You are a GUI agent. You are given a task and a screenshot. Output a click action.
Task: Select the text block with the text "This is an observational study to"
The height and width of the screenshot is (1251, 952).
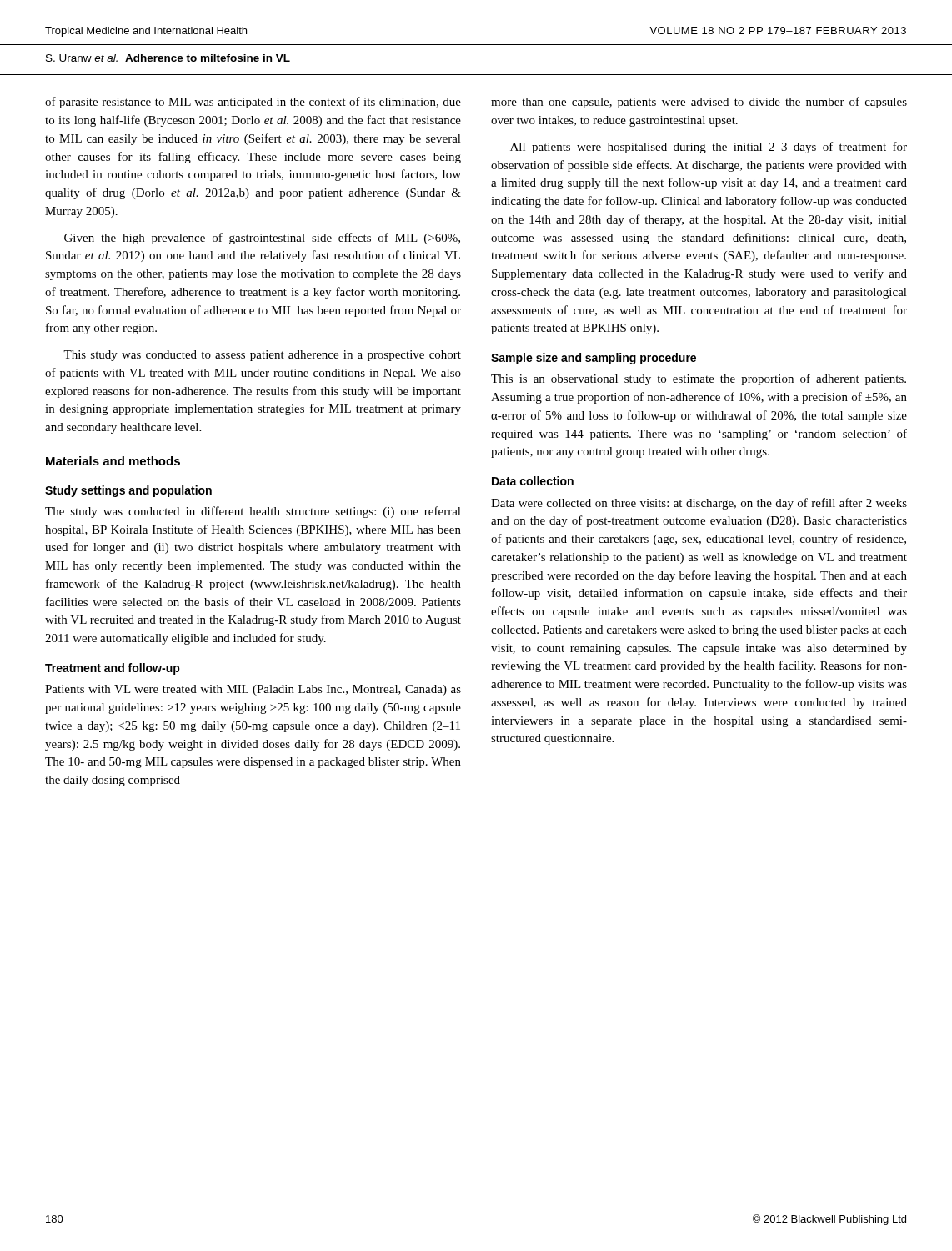point(699,416)
